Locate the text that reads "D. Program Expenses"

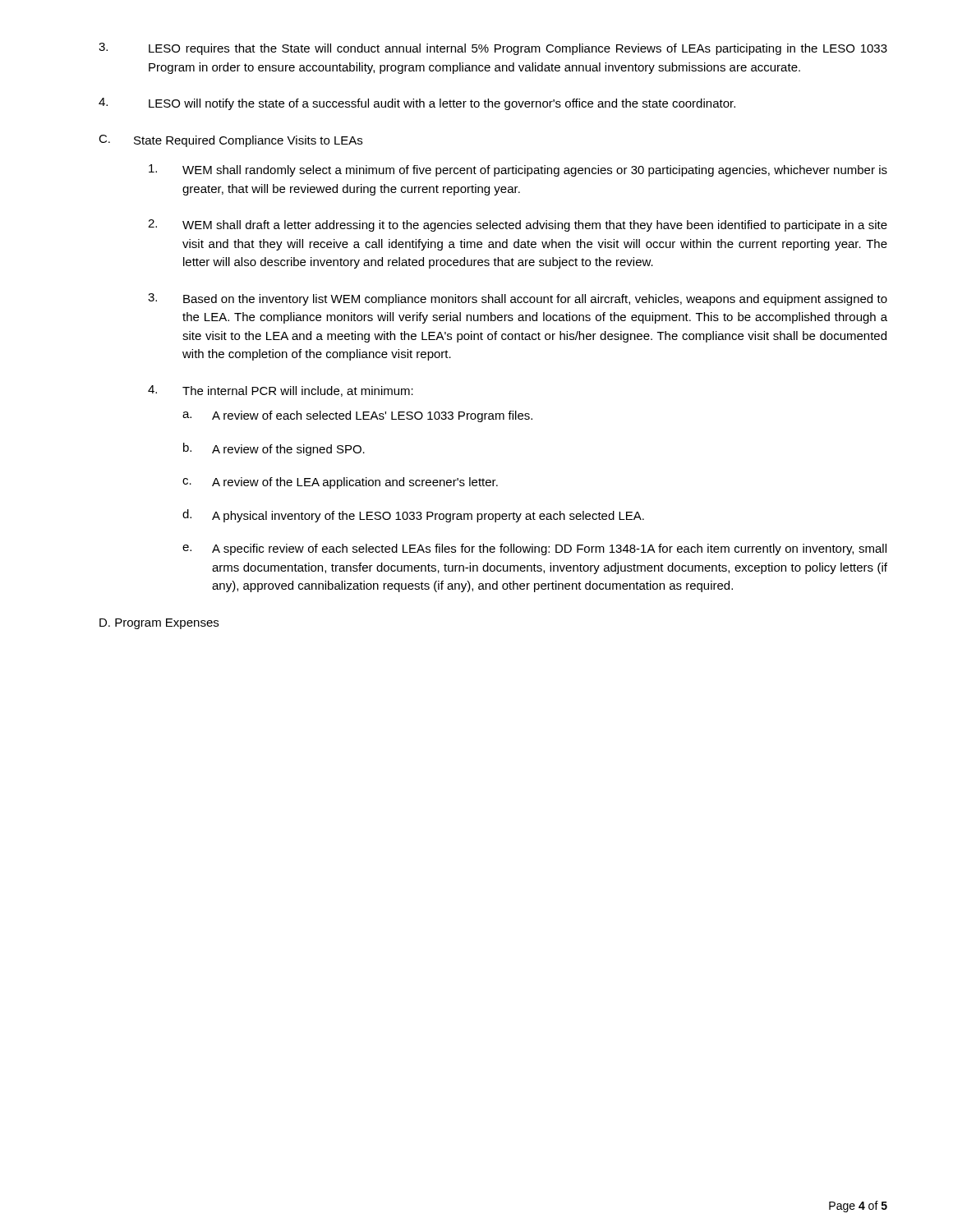point(159,622)
